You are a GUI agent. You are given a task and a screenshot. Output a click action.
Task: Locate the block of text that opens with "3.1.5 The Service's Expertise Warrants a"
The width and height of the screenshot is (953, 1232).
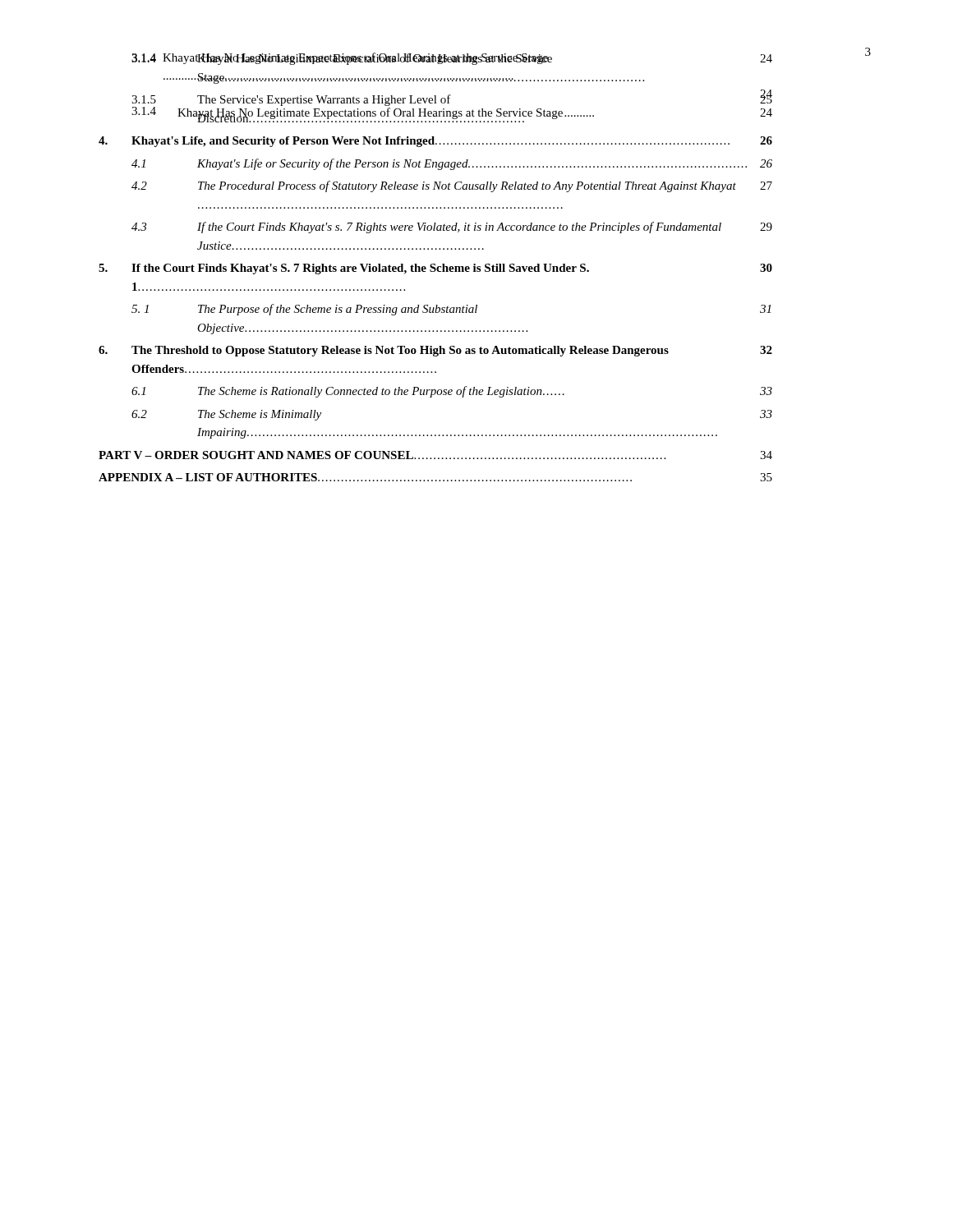(x=435, y=109)
